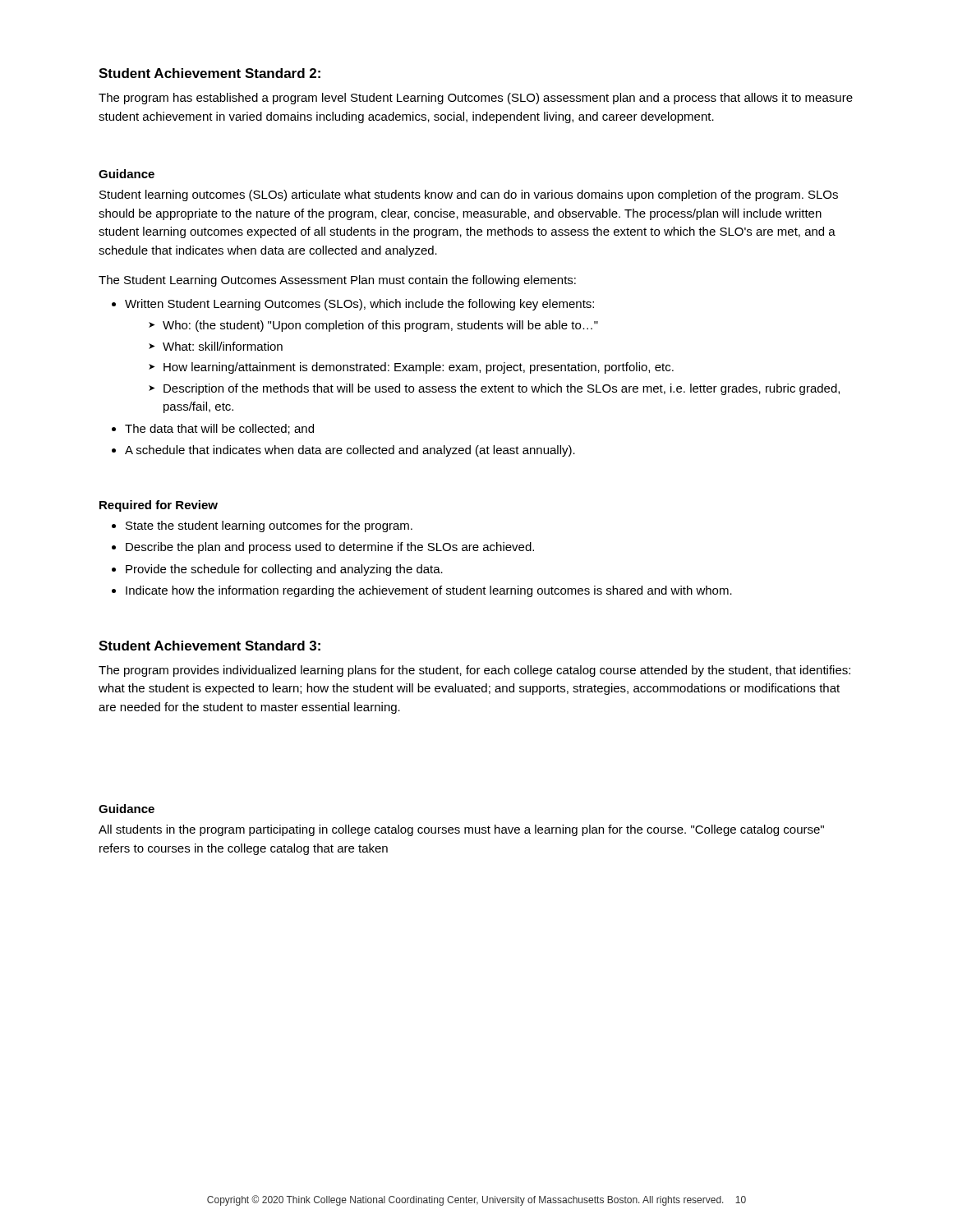The height and width of the screenshot is (1232, 953).
Task: Point to the element starting "The program provides individualized learning plans for"
Action: (x=475, y=688)
